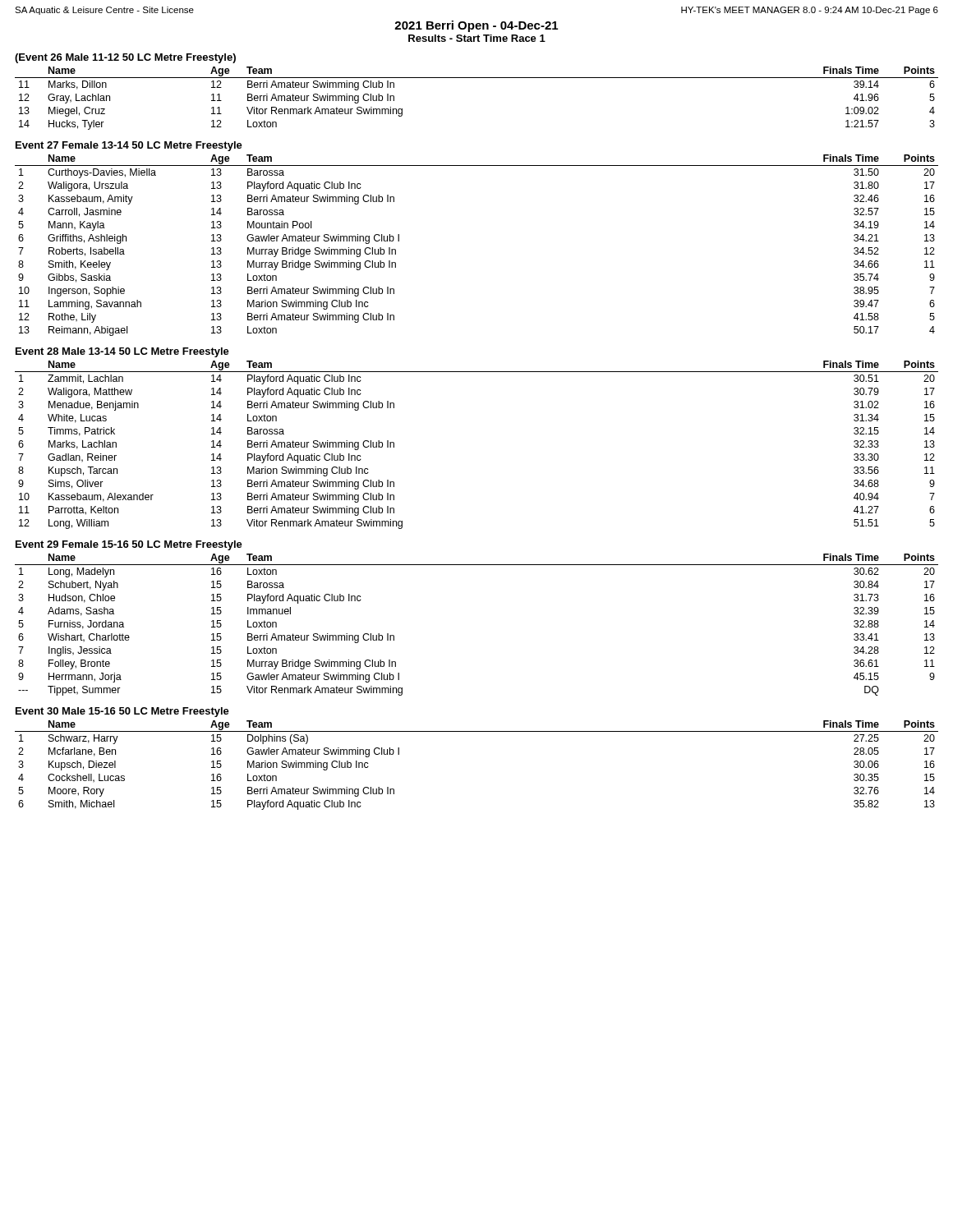The width and height of the screenshot is (953, 1232).
Task: Click on the table containing "Cockshell, Lucas"
Action: pos(476,764)
